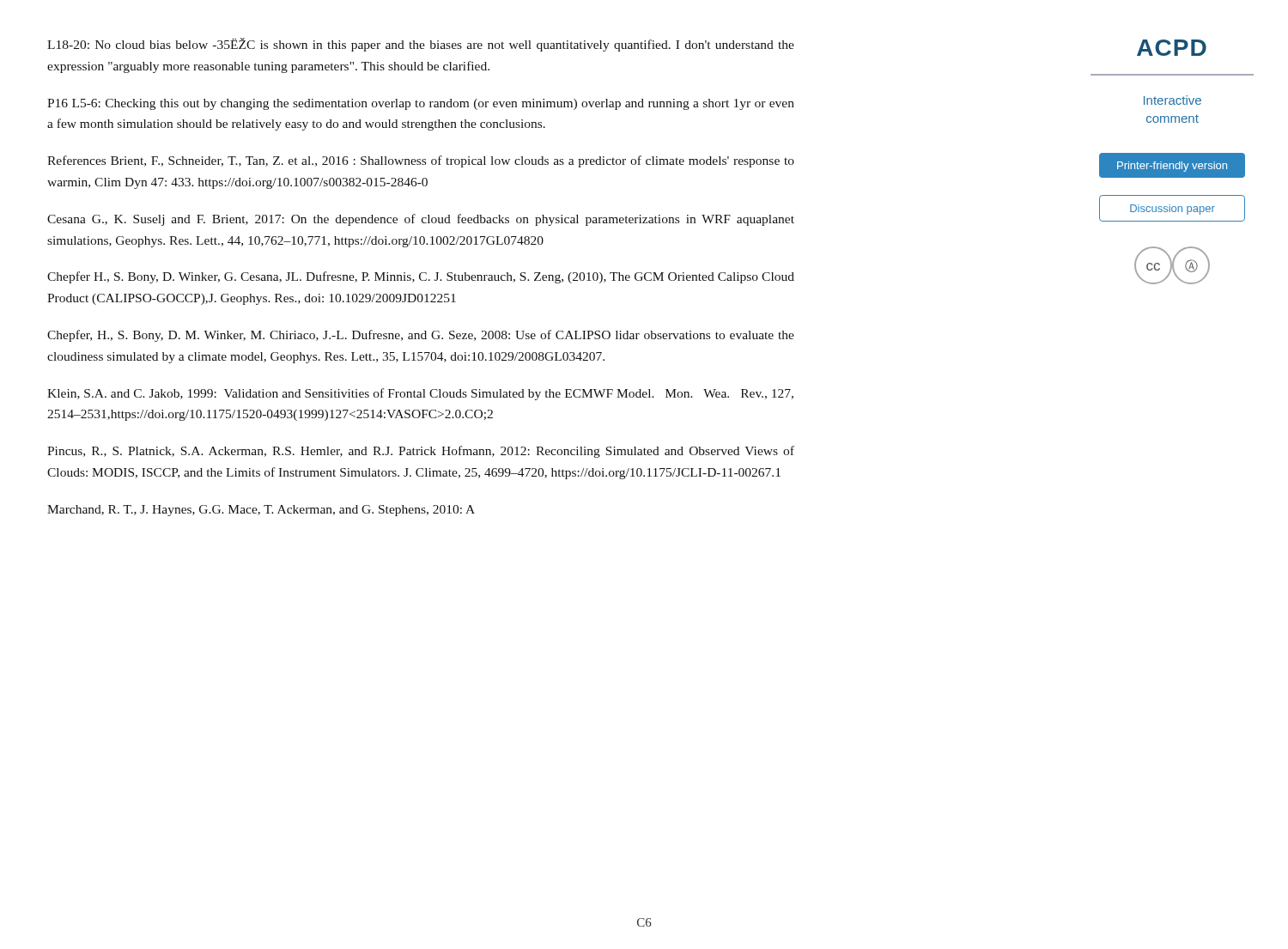Locate the text block starting "Cesana G., K."
Image resolution: width=1288 pixels, height=949 pixels.
click(x=421, y=230)
